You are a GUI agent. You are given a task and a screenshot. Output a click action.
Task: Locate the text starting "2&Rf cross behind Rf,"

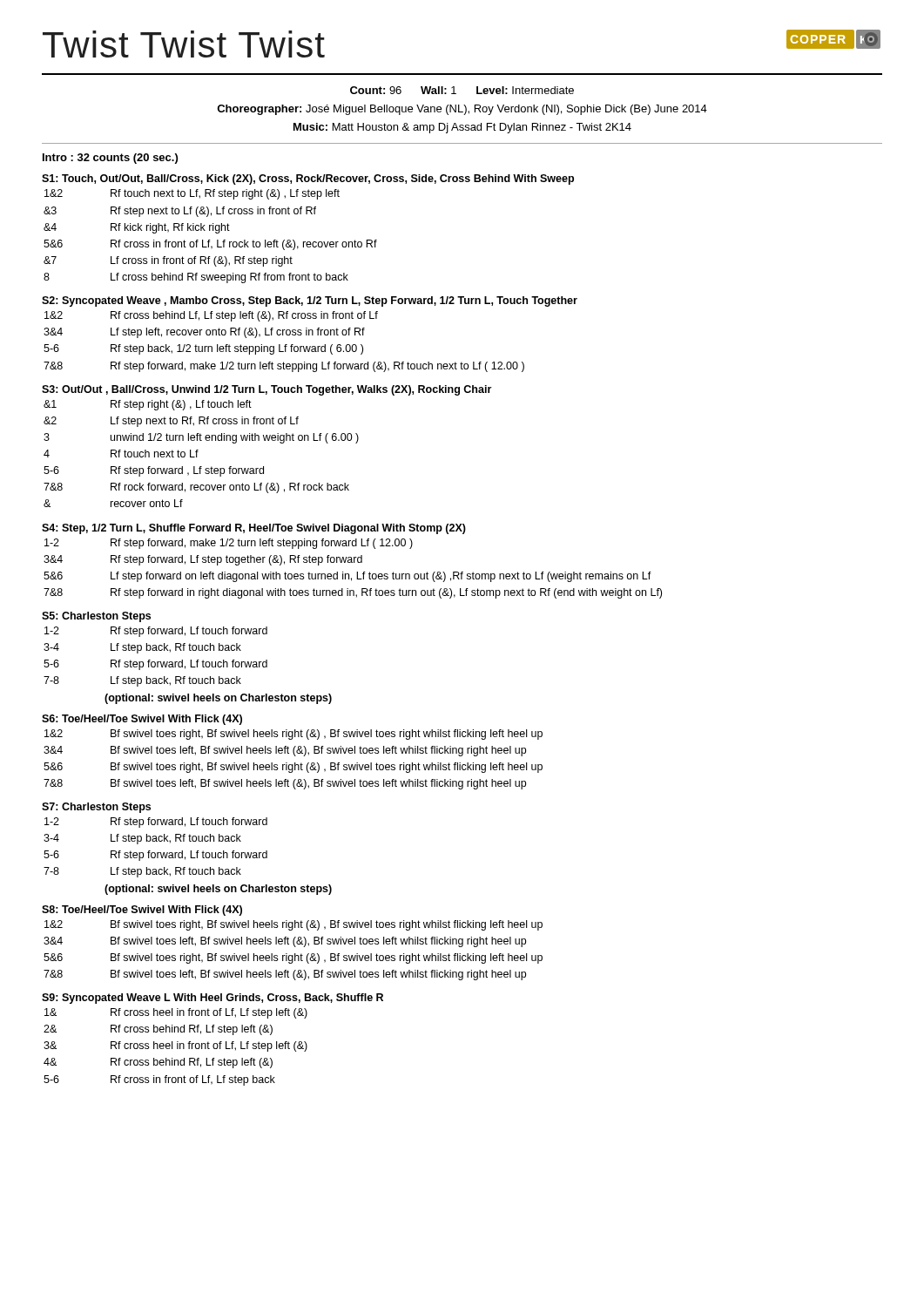coord(158,1030)
